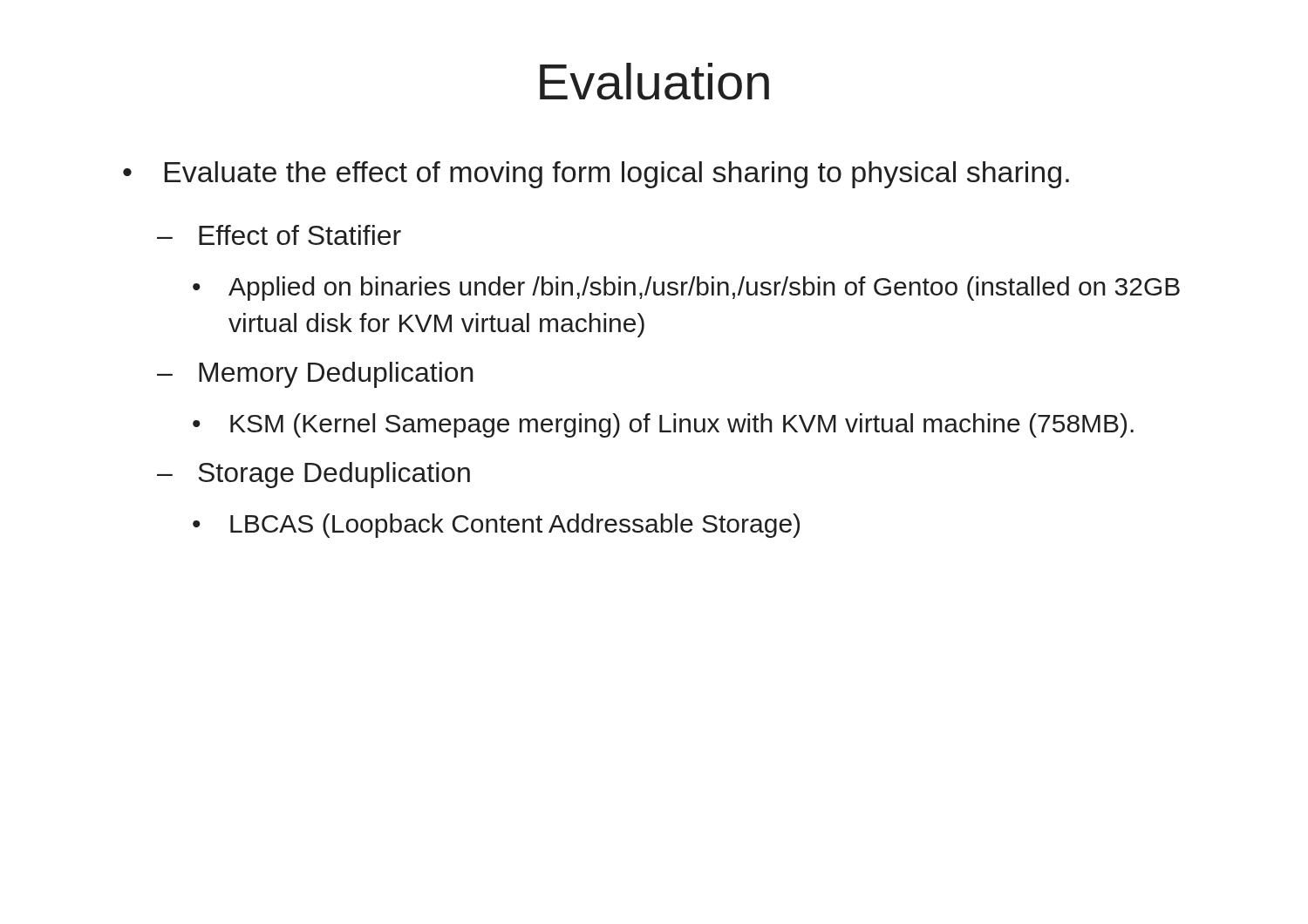Find the list item that reads "• KSM (Kernel Samepage merging)"
This screenshot has width=1308, height=924.
(x=698, y=424)
